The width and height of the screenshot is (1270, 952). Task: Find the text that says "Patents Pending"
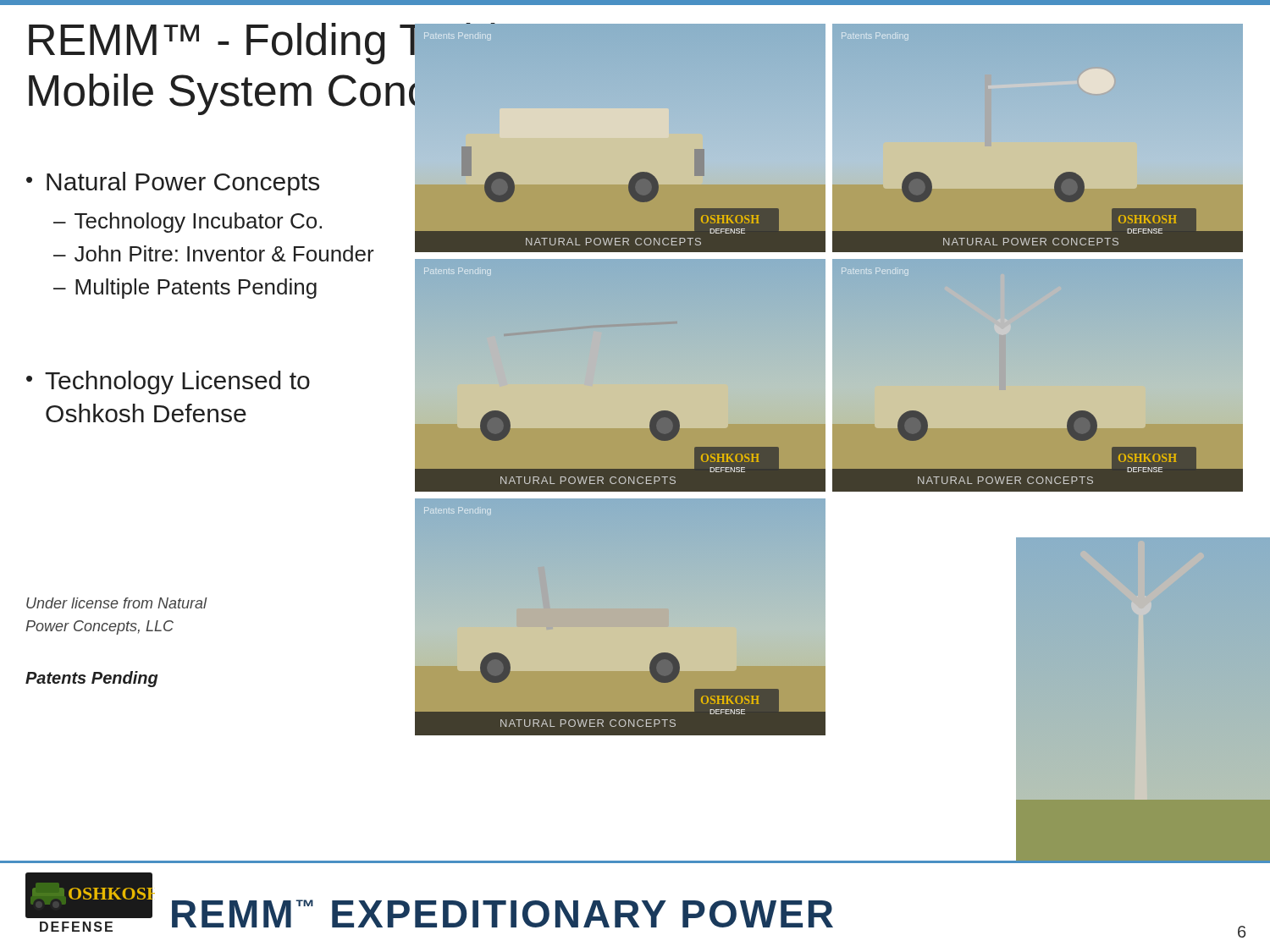92,678
